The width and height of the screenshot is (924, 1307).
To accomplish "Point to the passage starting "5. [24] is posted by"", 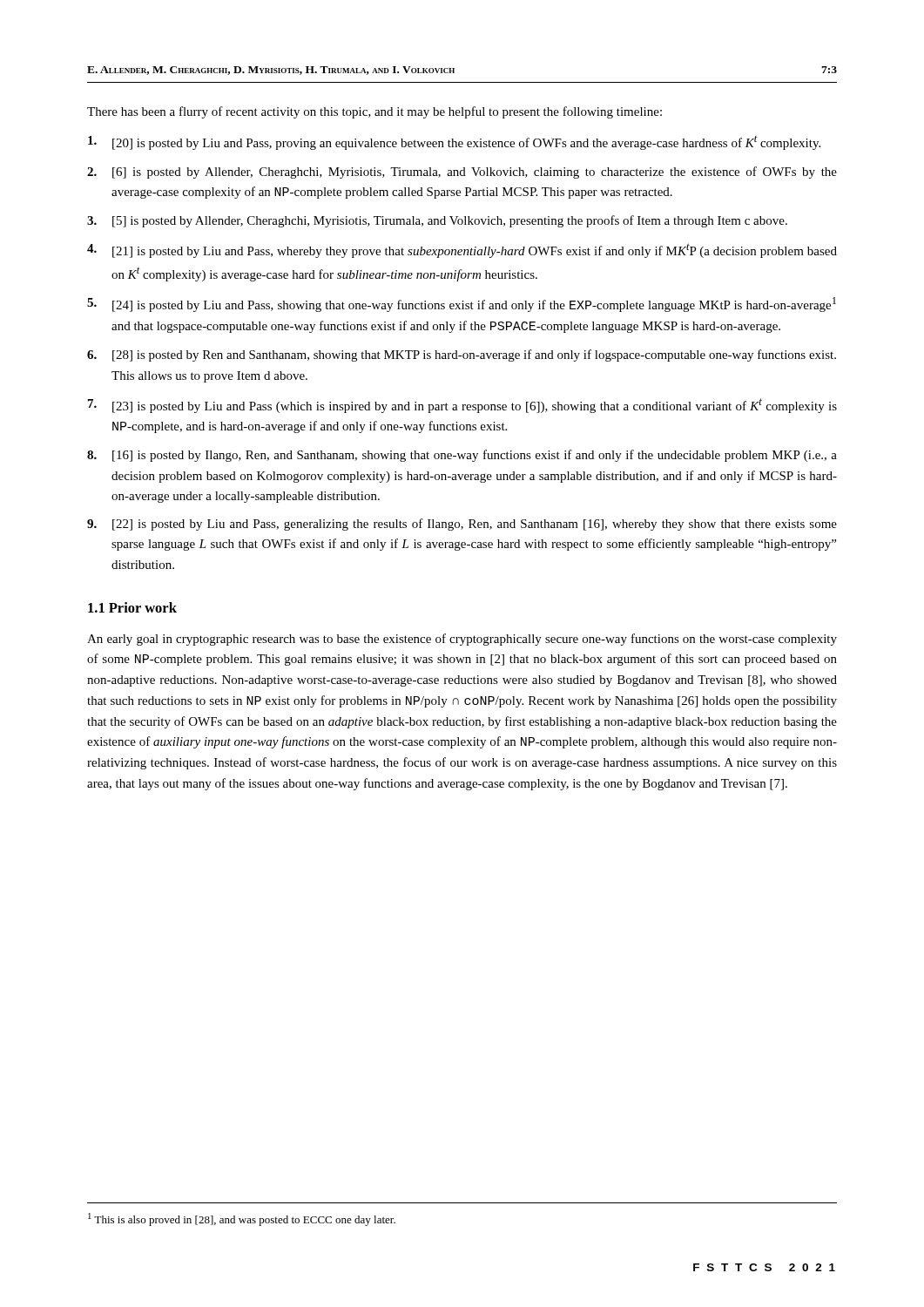I will point(462,315).
